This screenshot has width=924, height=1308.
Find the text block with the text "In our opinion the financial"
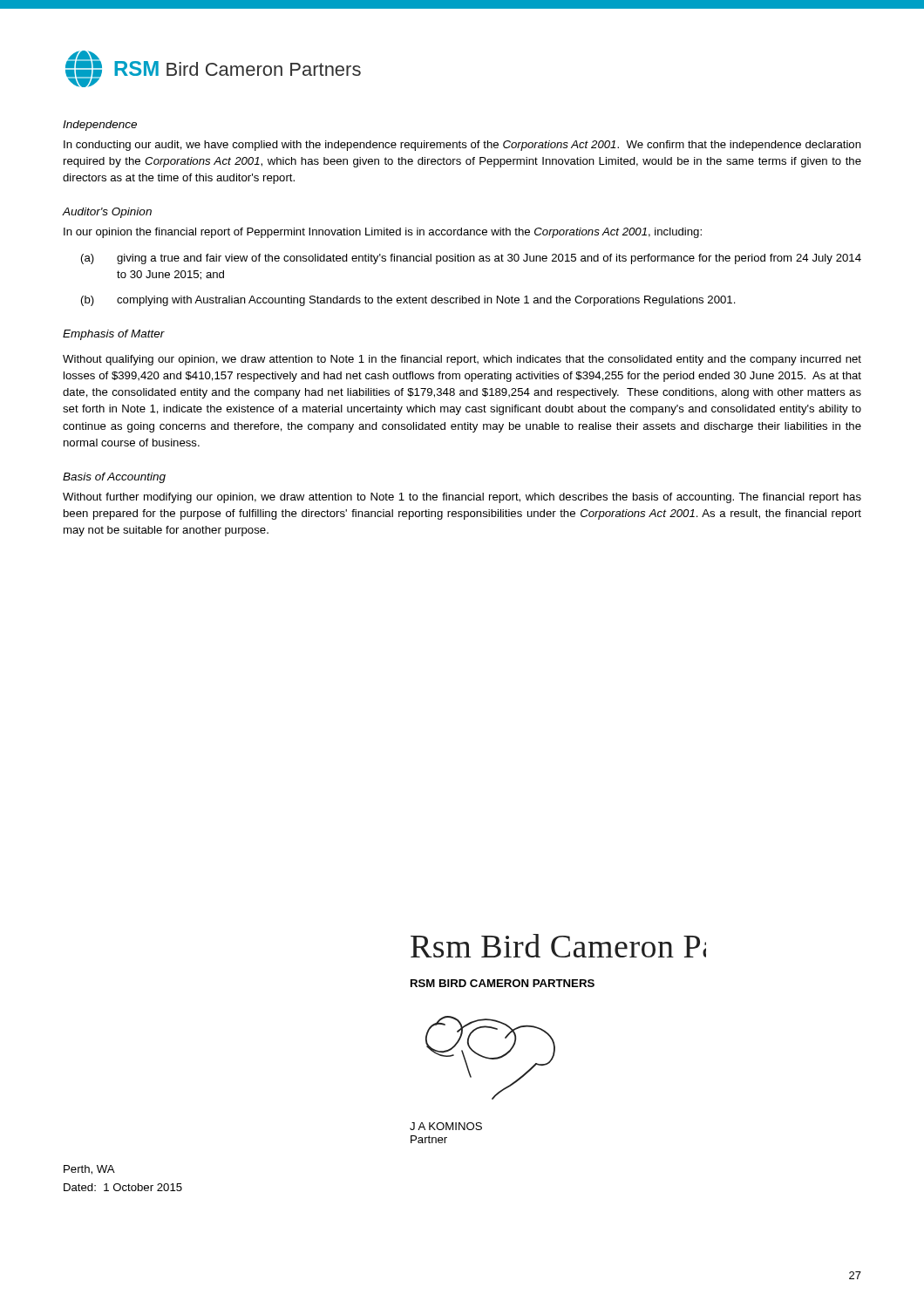pos(383,232)
